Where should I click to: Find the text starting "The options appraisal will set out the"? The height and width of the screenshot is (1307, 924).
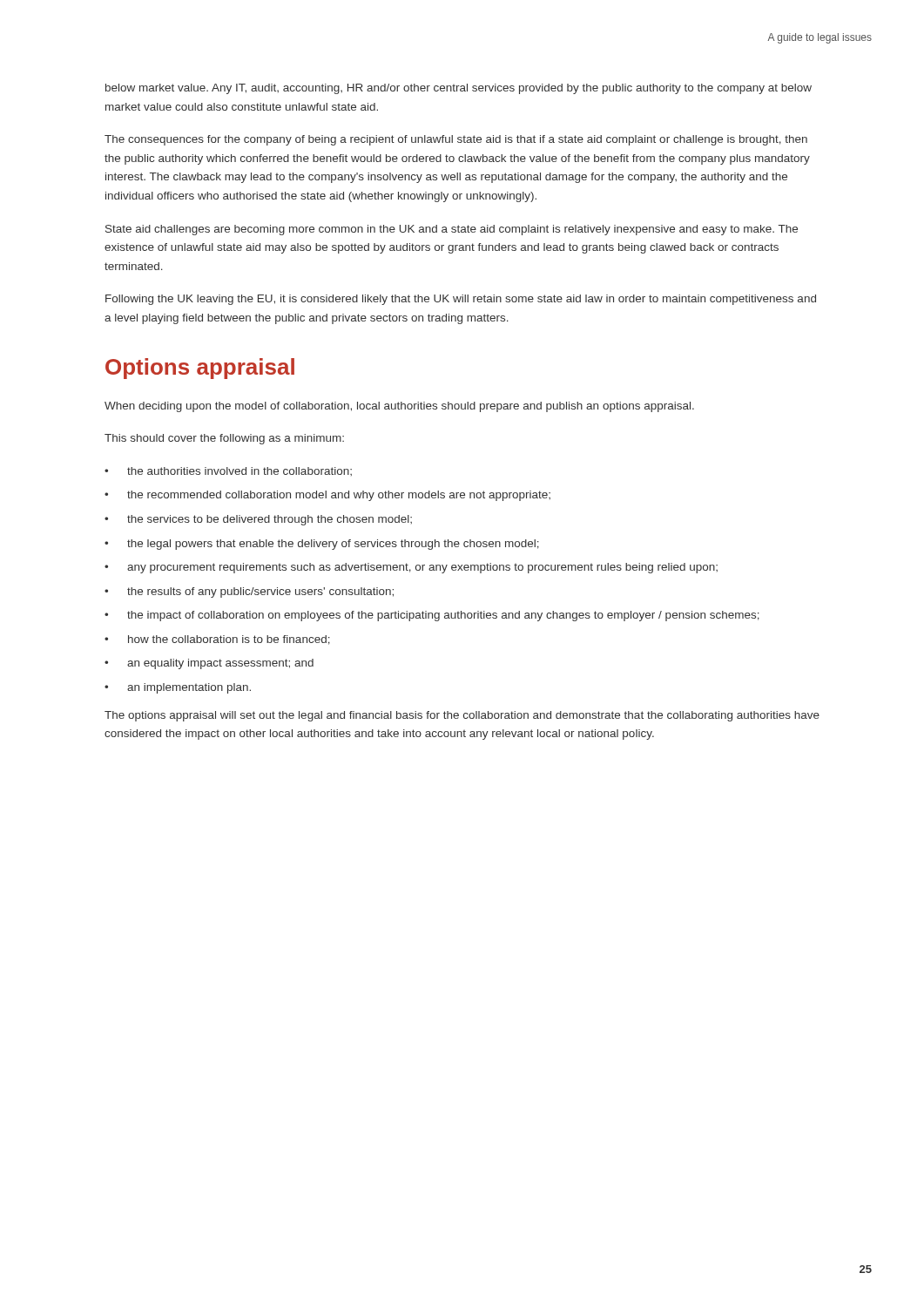tap(462, 724)
